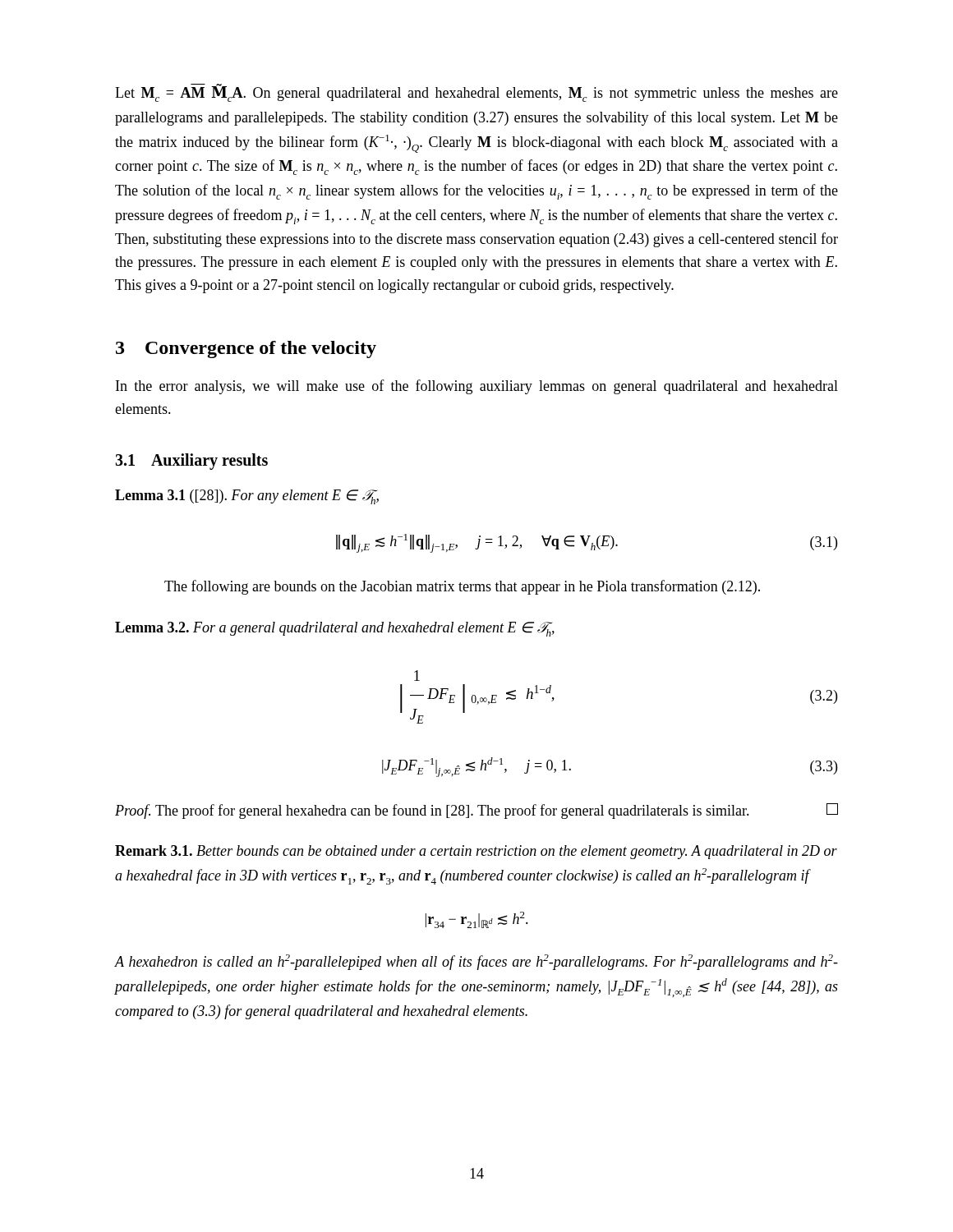953x1232 pixels.
Task: Click the passage that begins "The following are bounds on the Jacobian matrix"
Action: [463, 586]
